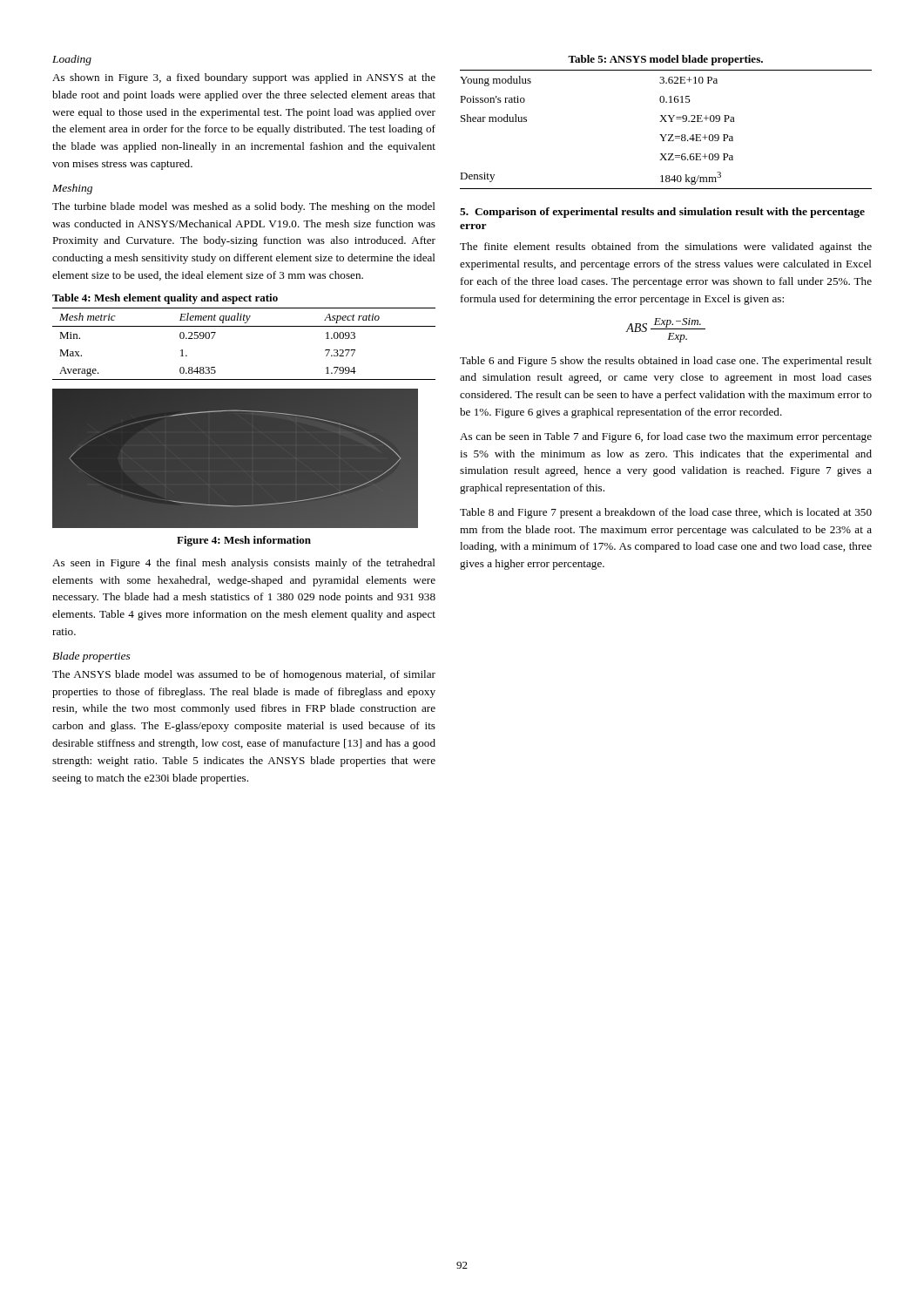The height and width of the screenshot is (1307, 924).
Task: Select the text block that reads "The ANSYS blade"
Action: pos(244,726)
